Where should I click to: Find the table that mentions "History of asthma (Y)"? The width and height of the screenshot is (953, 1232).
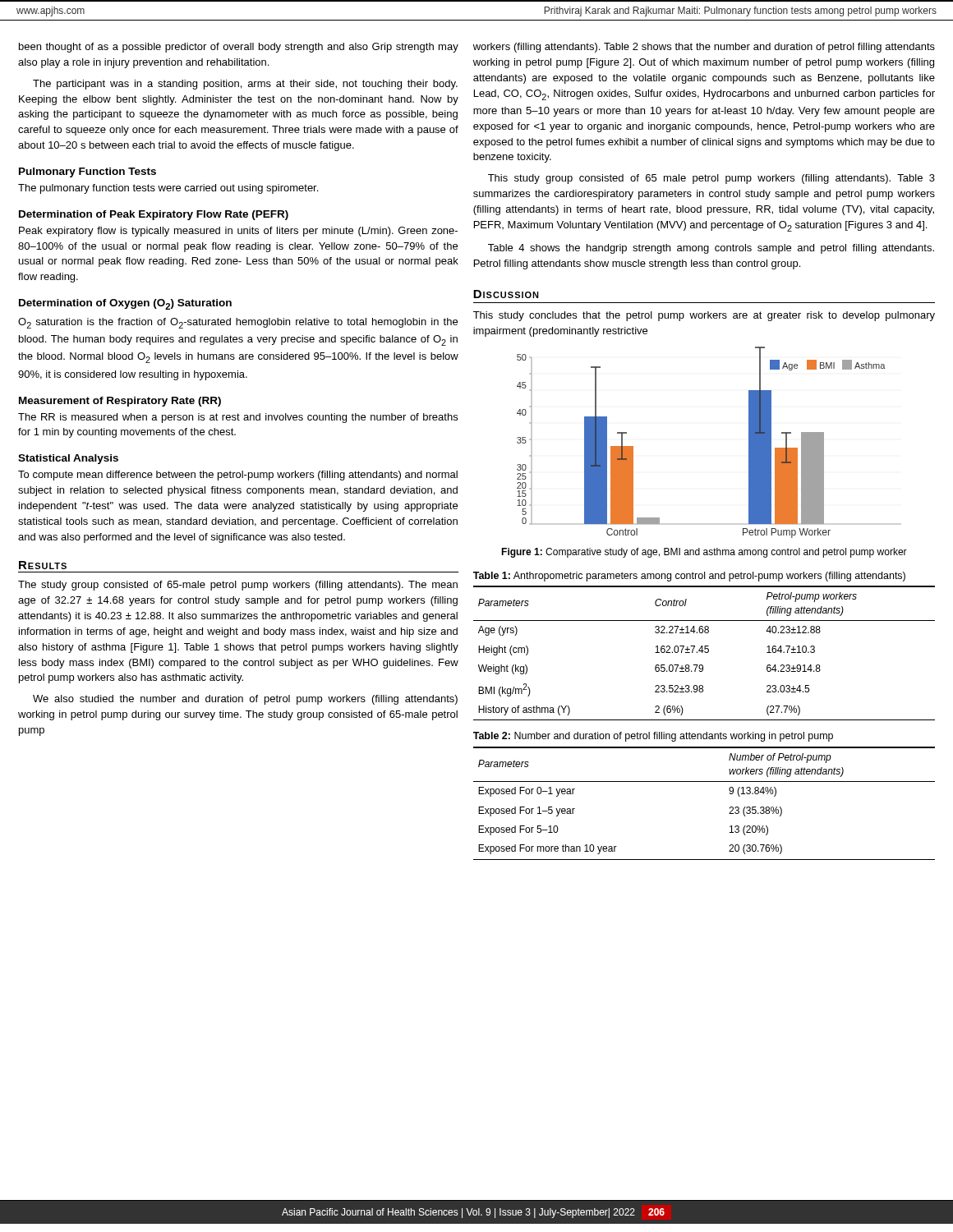(x=704, y=653)
